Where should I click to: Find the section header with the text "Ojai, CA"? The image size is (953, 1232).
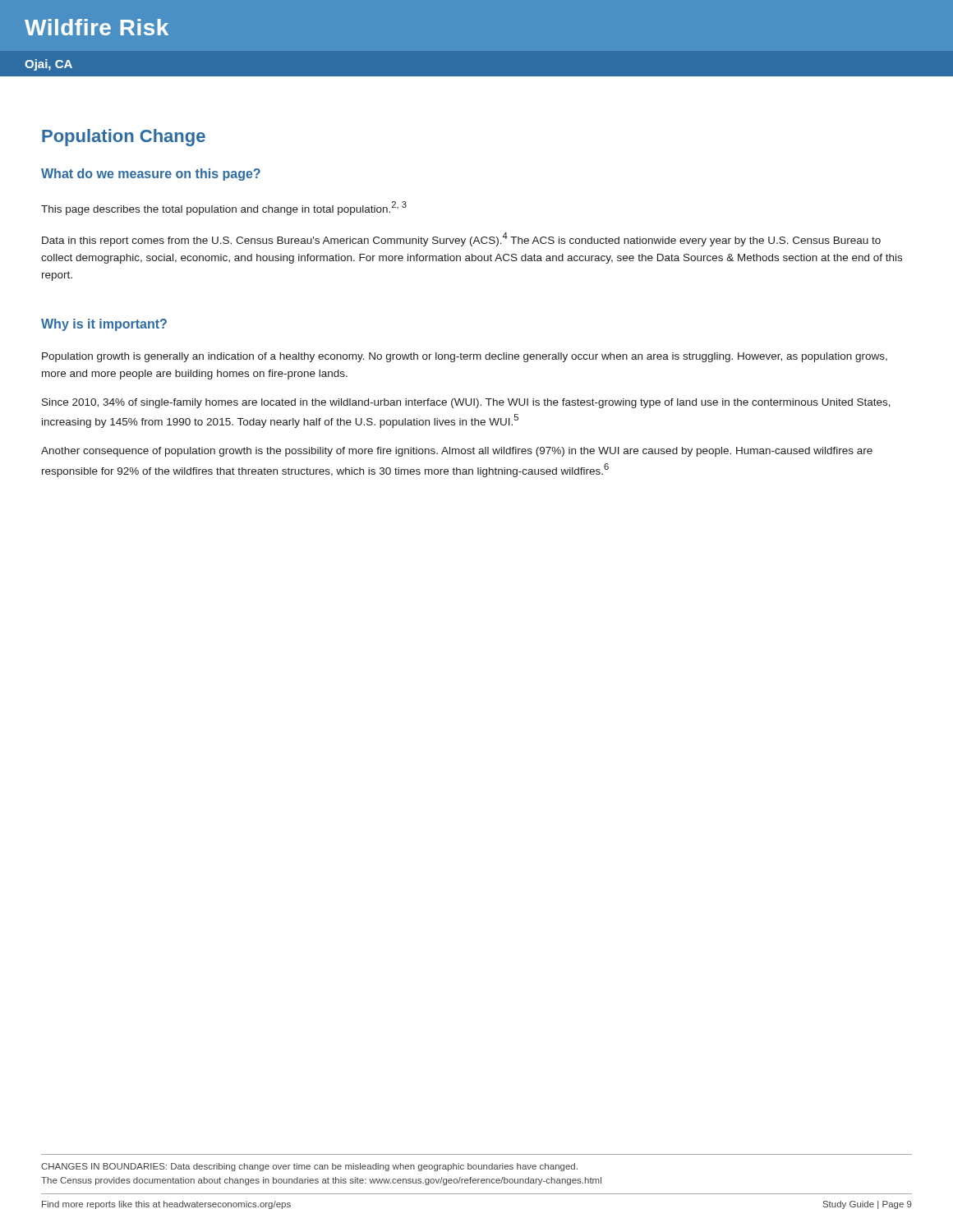(x=49, y=64)
